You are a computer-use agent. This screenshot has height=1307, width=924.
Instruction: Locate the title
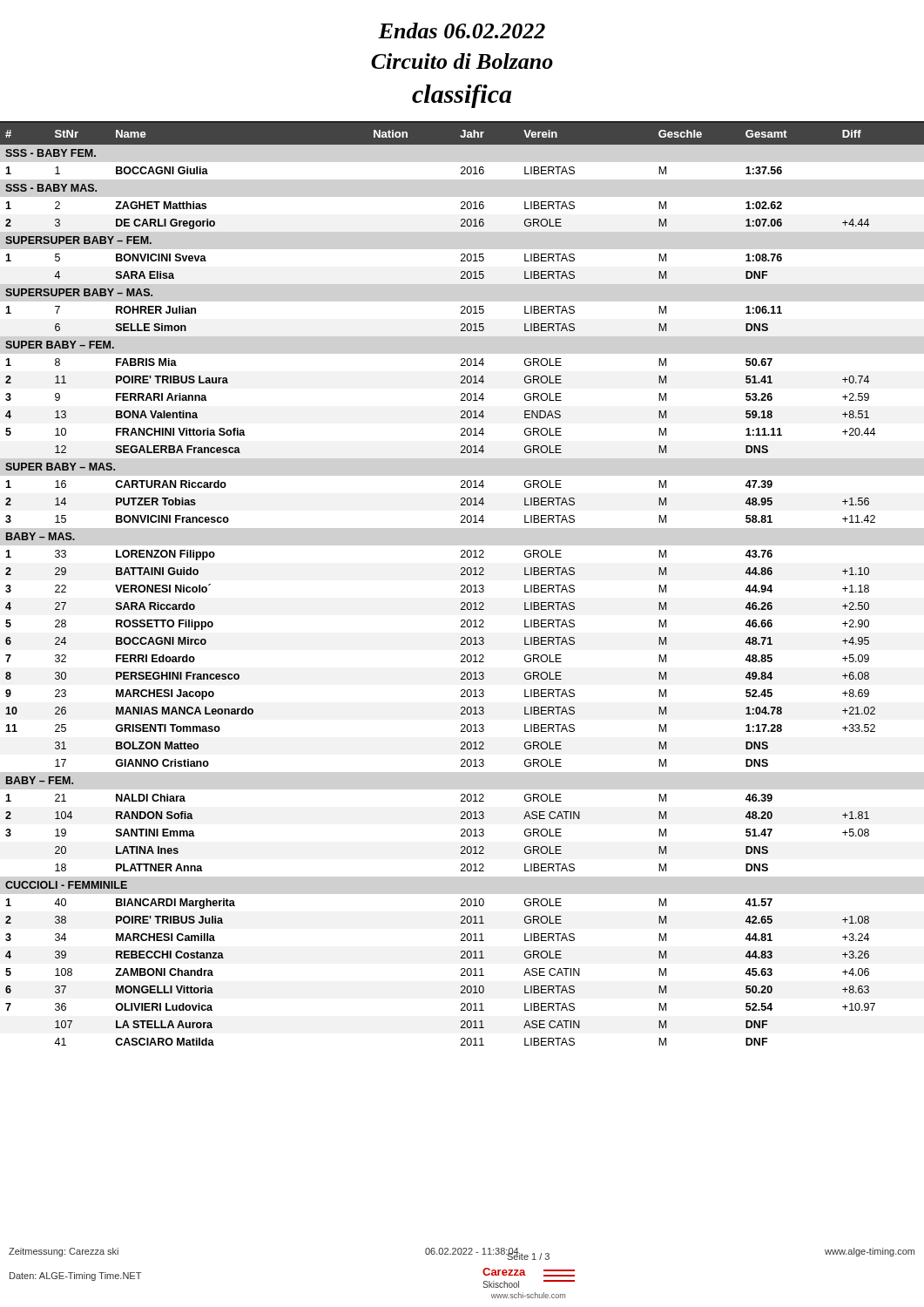tap(462, 64)
